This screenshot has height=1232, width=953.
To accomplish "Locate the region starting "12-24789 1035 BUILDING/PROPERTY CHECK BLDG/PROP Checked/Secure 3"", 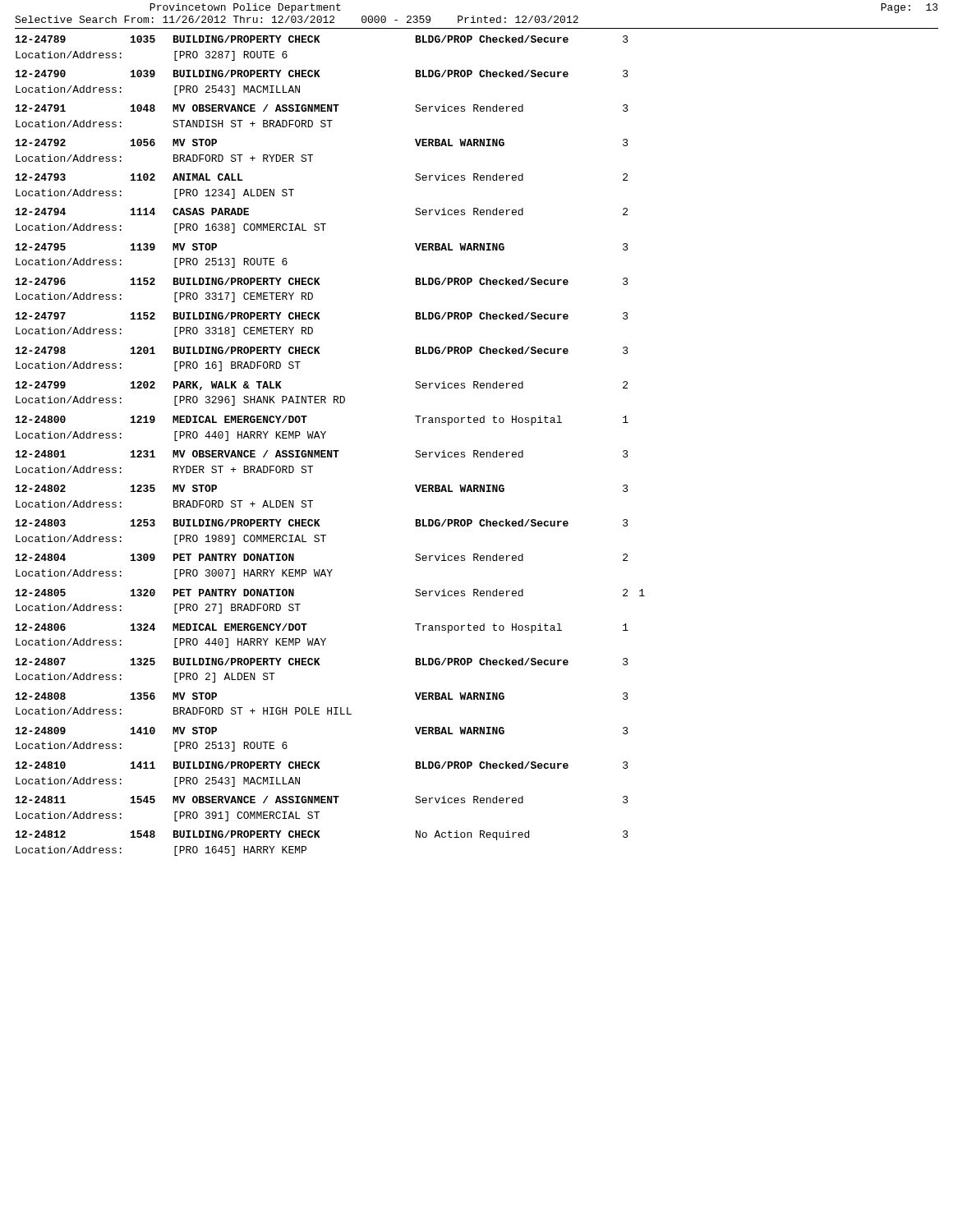I will (476, 48).
